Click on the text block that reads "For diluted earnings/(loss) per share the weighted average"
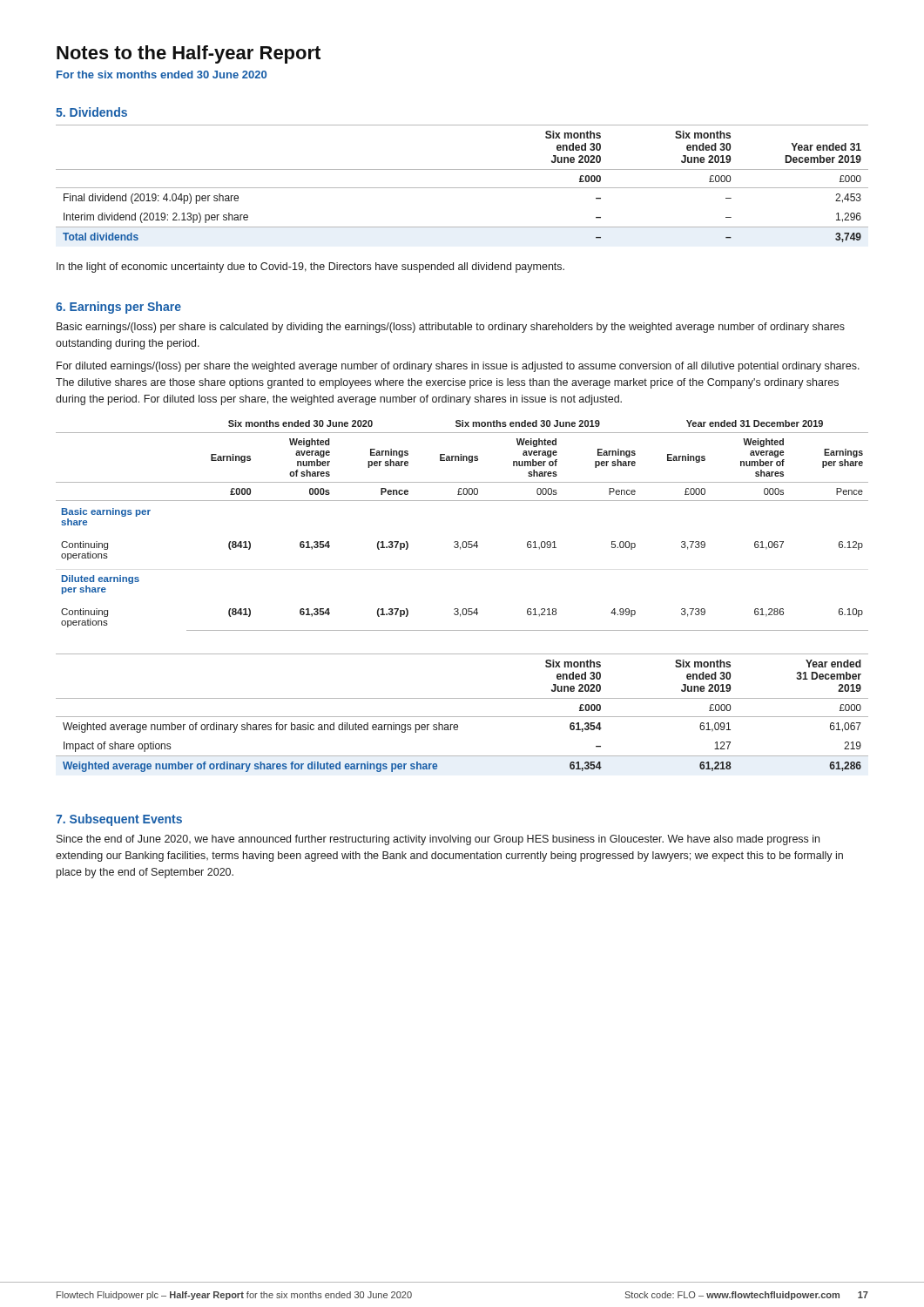924x1307 pixels. tap(462, 383)
